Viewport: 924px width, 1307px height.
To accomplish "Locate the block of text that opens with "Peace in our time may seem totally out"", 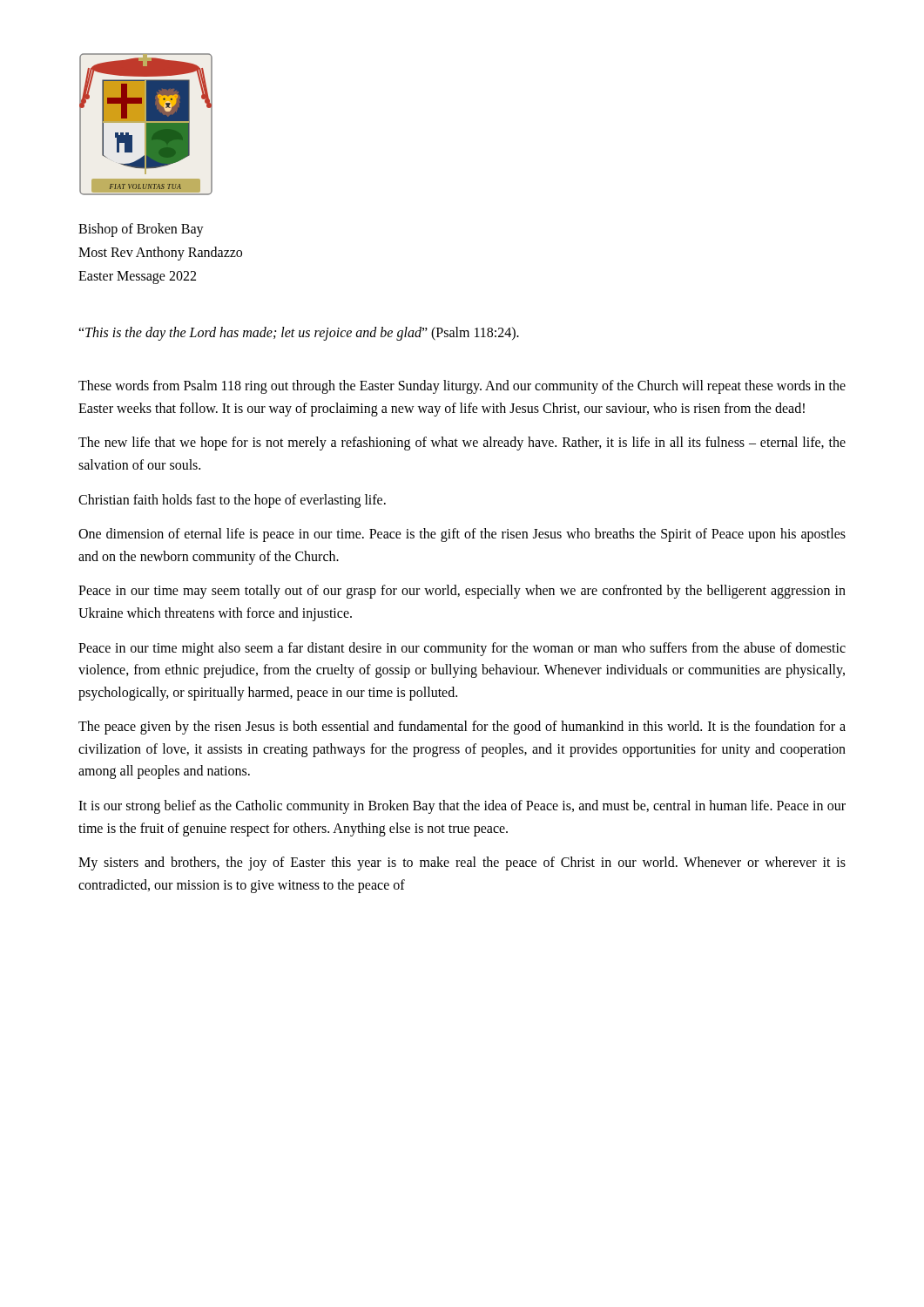I will click(x=462, y=602).
